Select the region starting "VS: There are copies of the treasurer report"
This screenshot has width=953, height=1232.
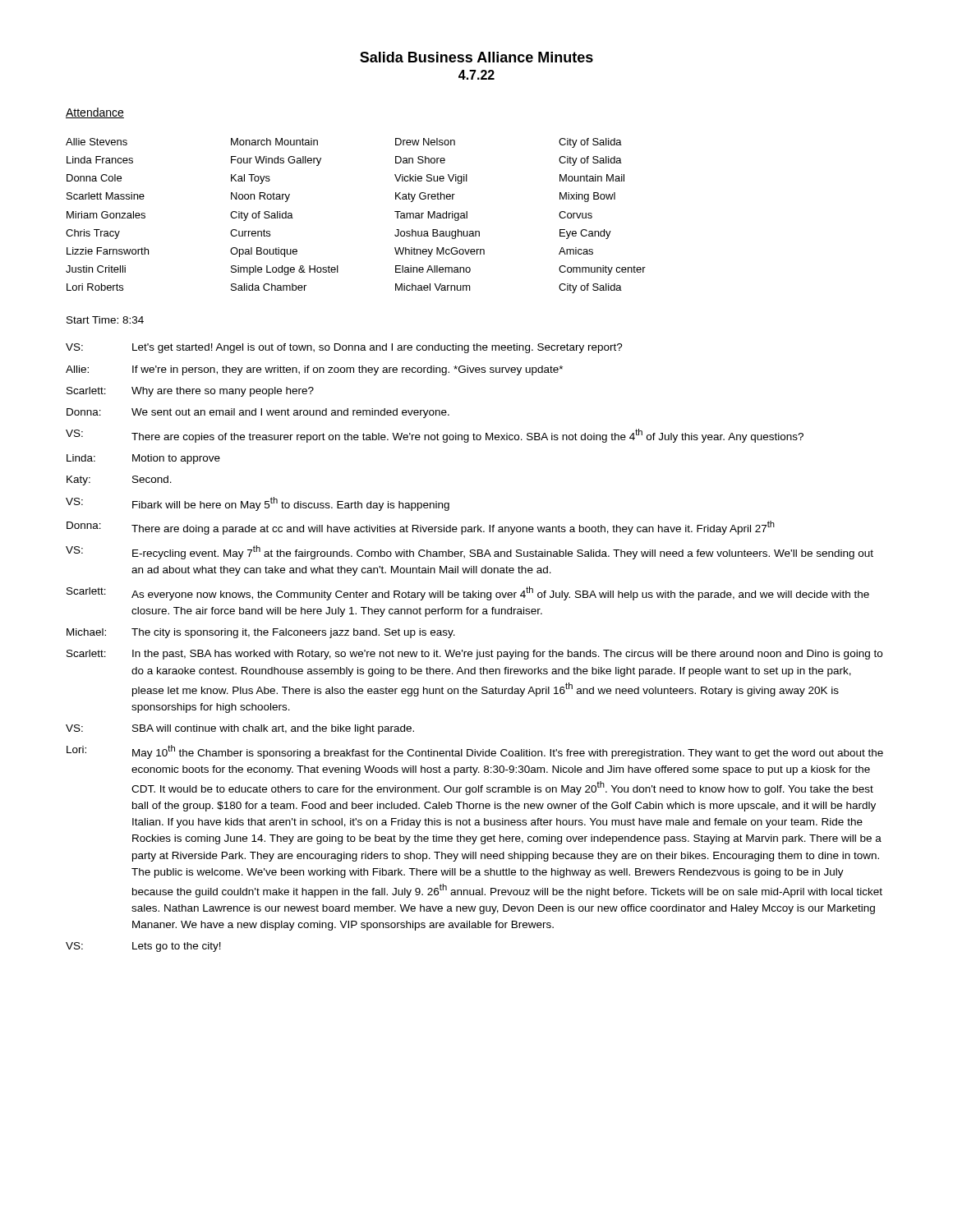[476, 435]
